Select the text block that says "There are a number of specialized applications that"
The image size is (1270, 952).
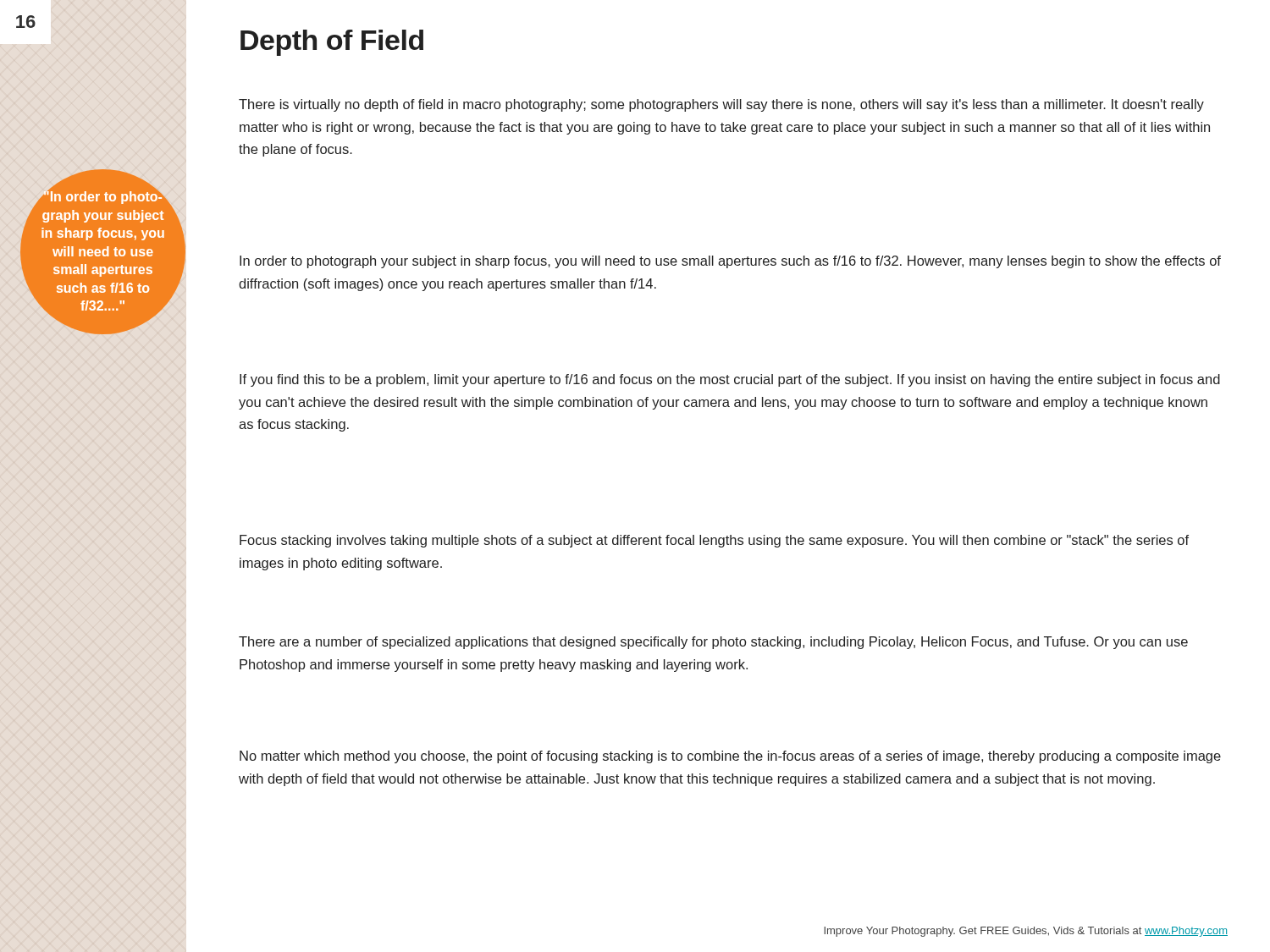coord(731,653)
